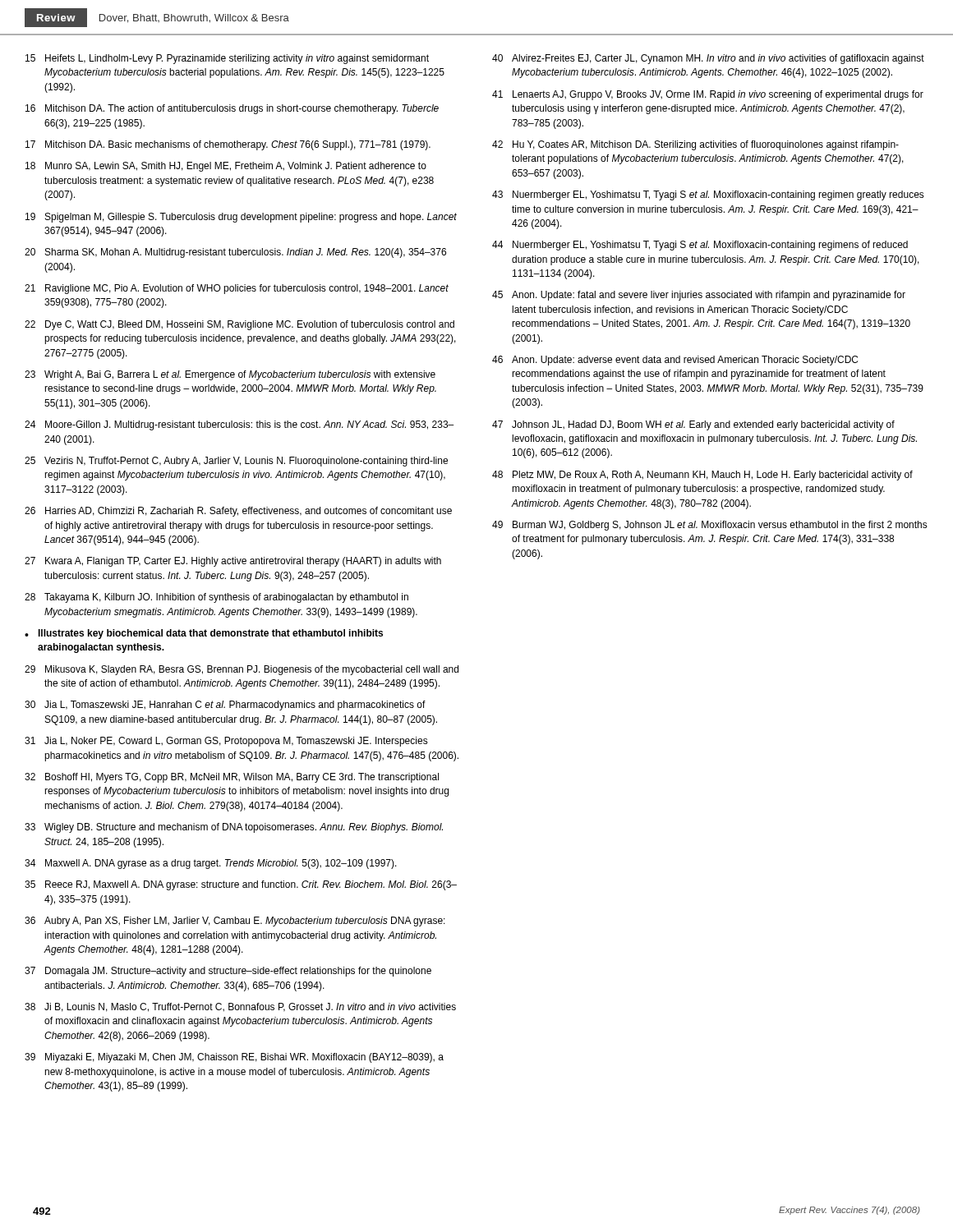The width and height of the screenshot is (953, 1232).
Task: Find the list item that says "30 Jia L, Tomaszewski JE, Hanrahan"
Action: (x=243, y=713)
